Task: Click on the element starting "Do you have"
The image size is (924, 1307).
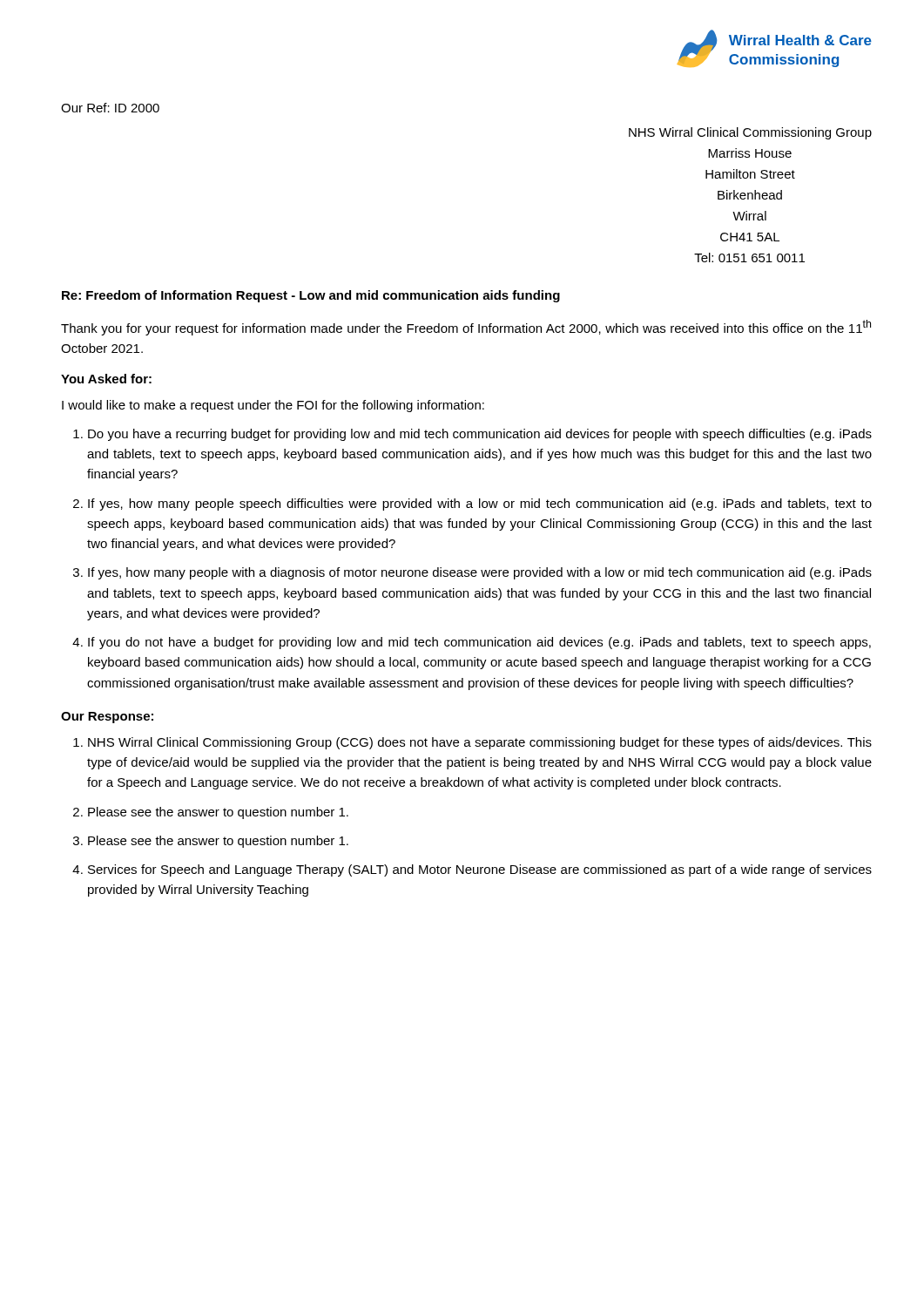Action: pos(479,454)
